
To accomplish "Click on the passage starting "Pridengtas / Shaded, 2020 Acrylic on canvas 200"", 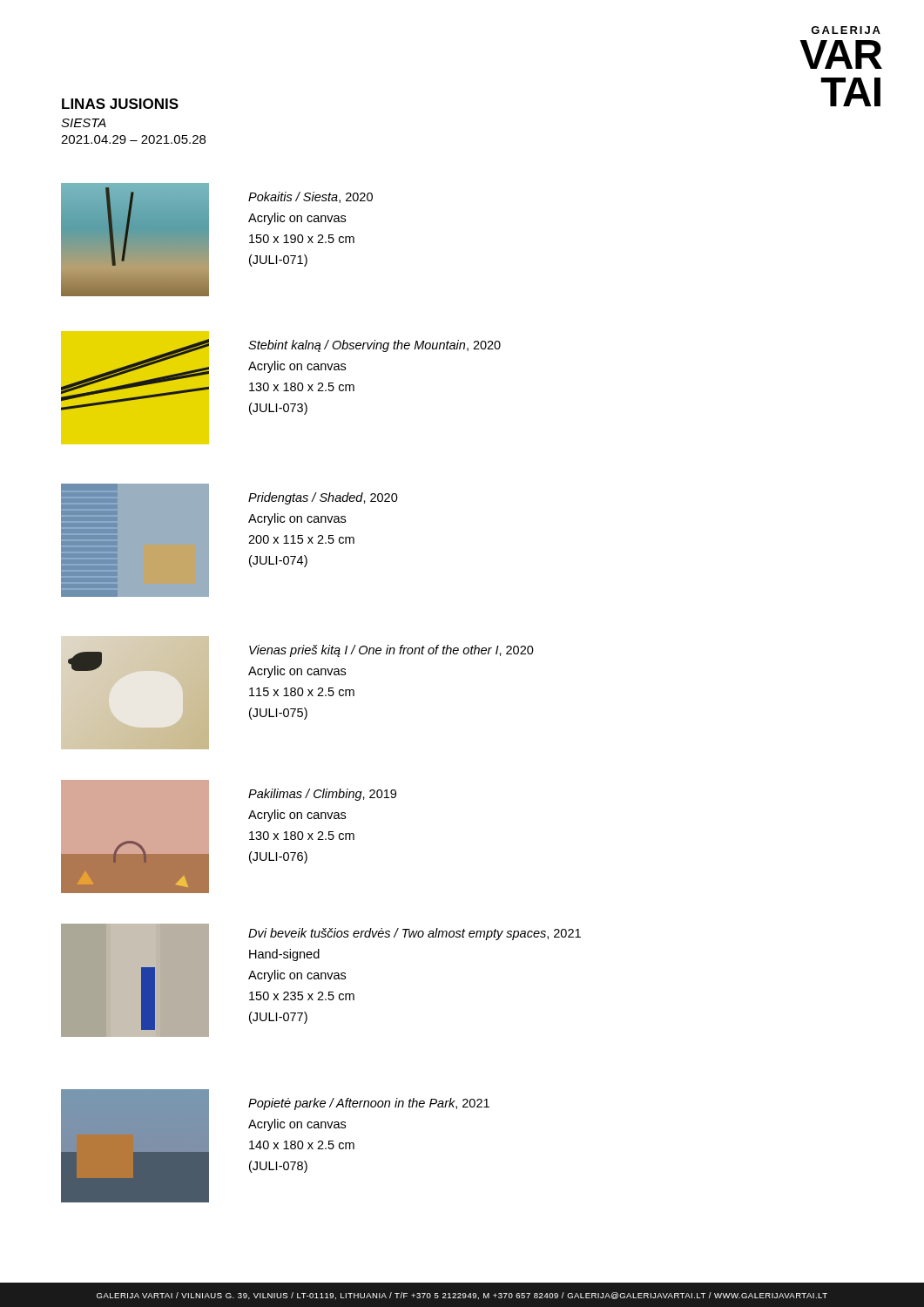I will [323, 529].
